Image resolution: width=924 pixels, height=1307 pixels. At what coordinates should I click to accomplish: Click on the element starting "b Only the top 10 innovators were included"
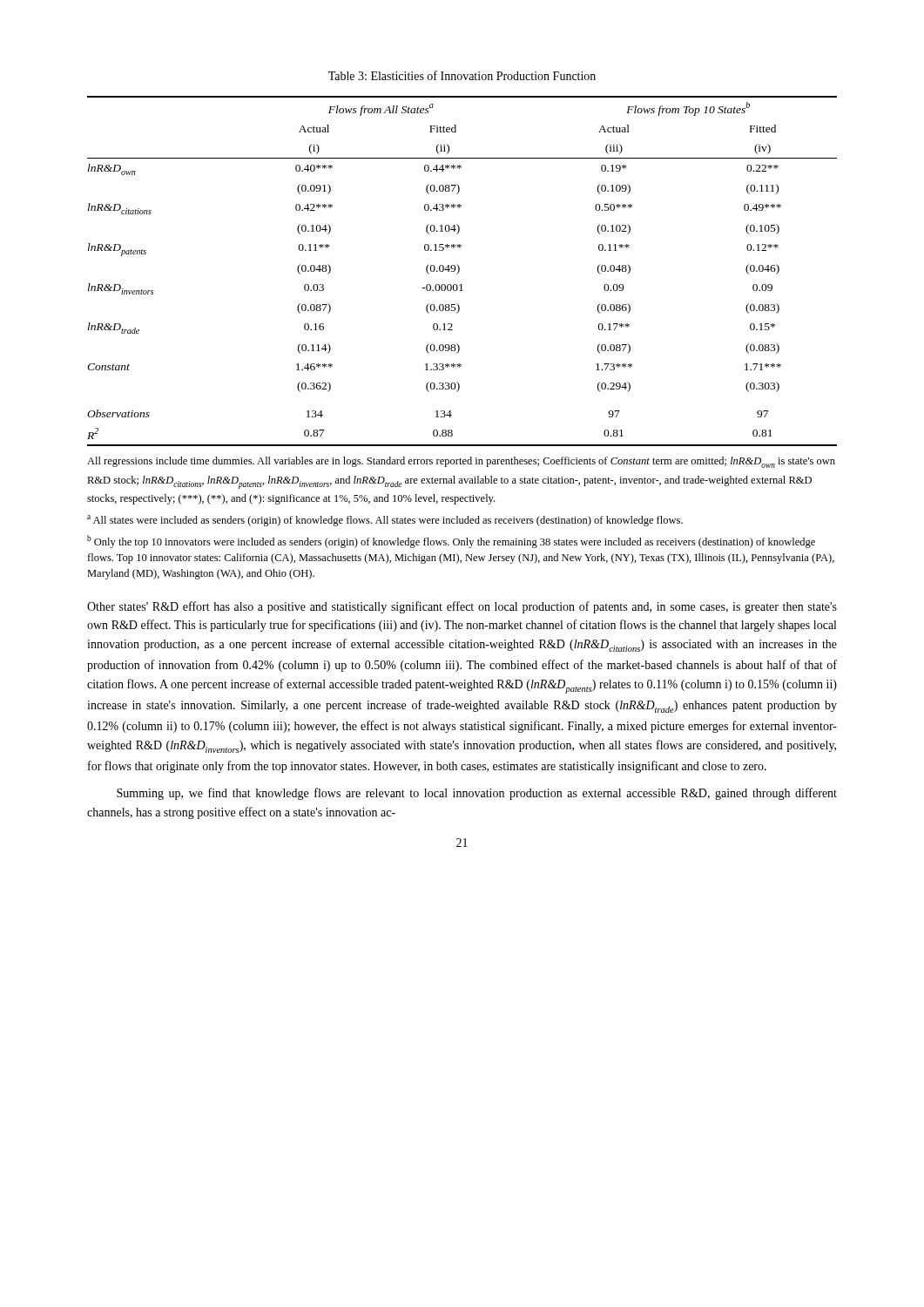pyautogui.click(x=461, y=557)
